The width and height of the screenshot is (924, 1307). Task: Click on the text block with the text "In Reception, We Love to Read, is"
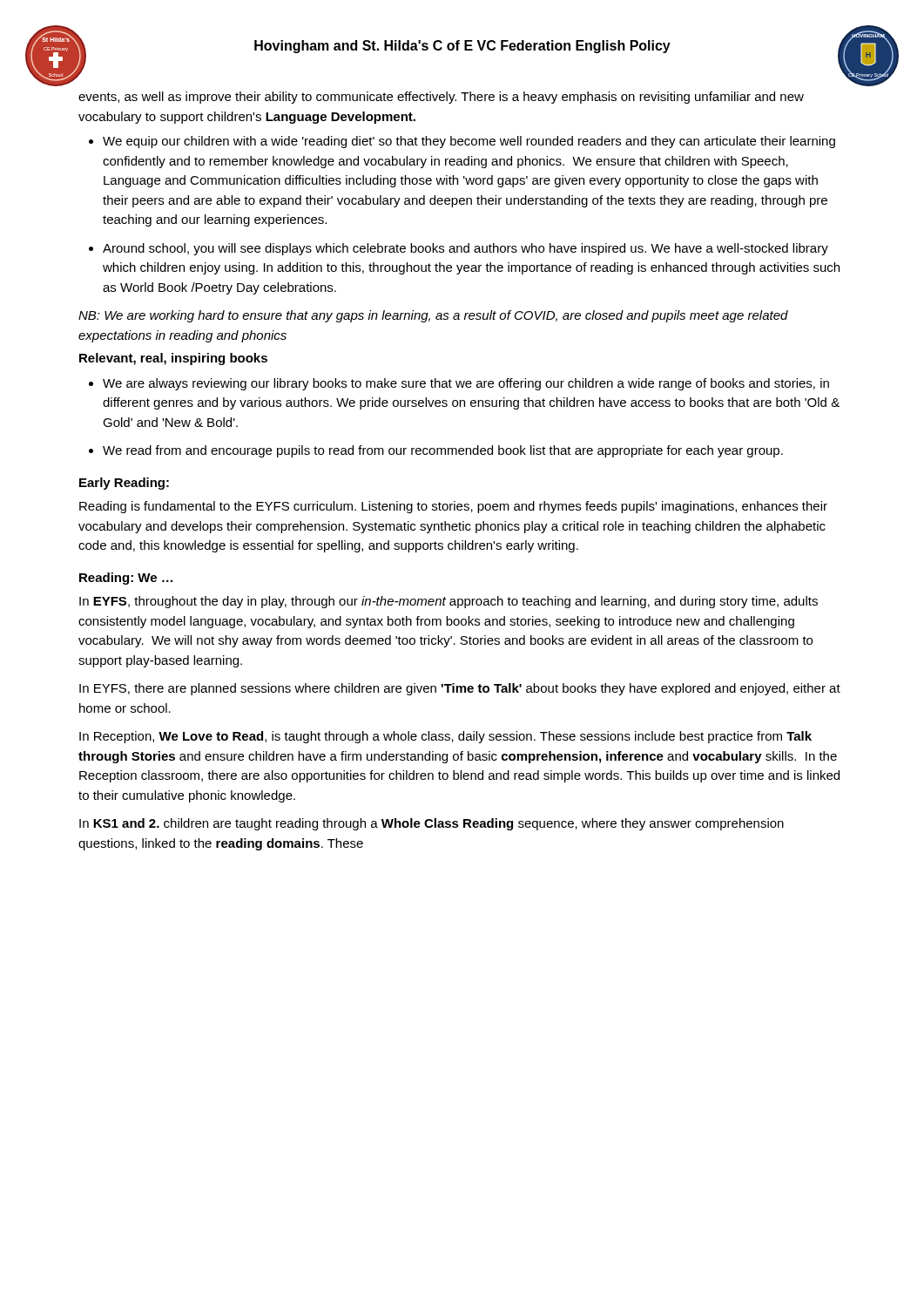[459, 765]
